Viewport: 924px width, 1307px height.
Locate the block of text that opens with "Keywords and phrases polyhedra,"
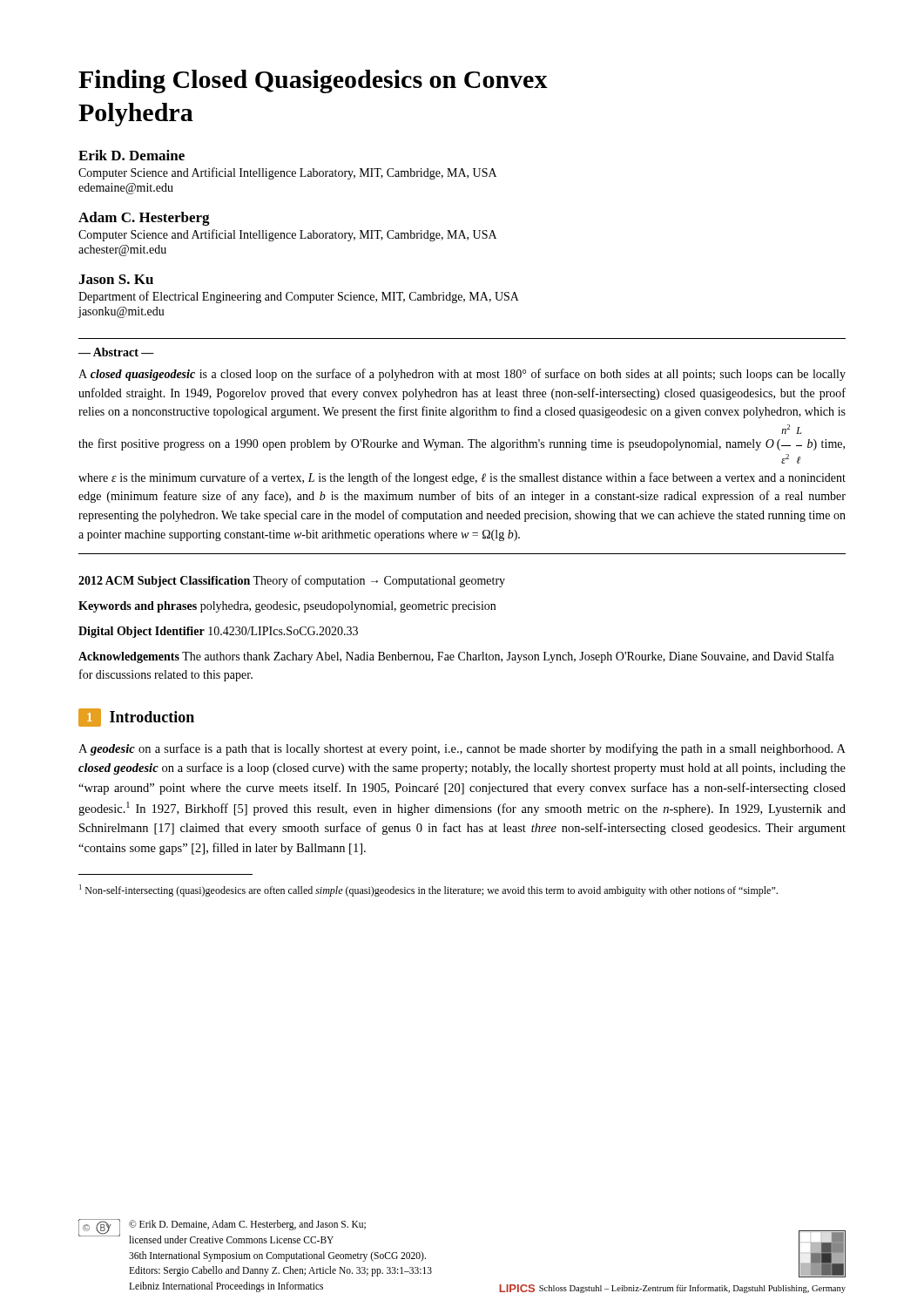point(287,606)
